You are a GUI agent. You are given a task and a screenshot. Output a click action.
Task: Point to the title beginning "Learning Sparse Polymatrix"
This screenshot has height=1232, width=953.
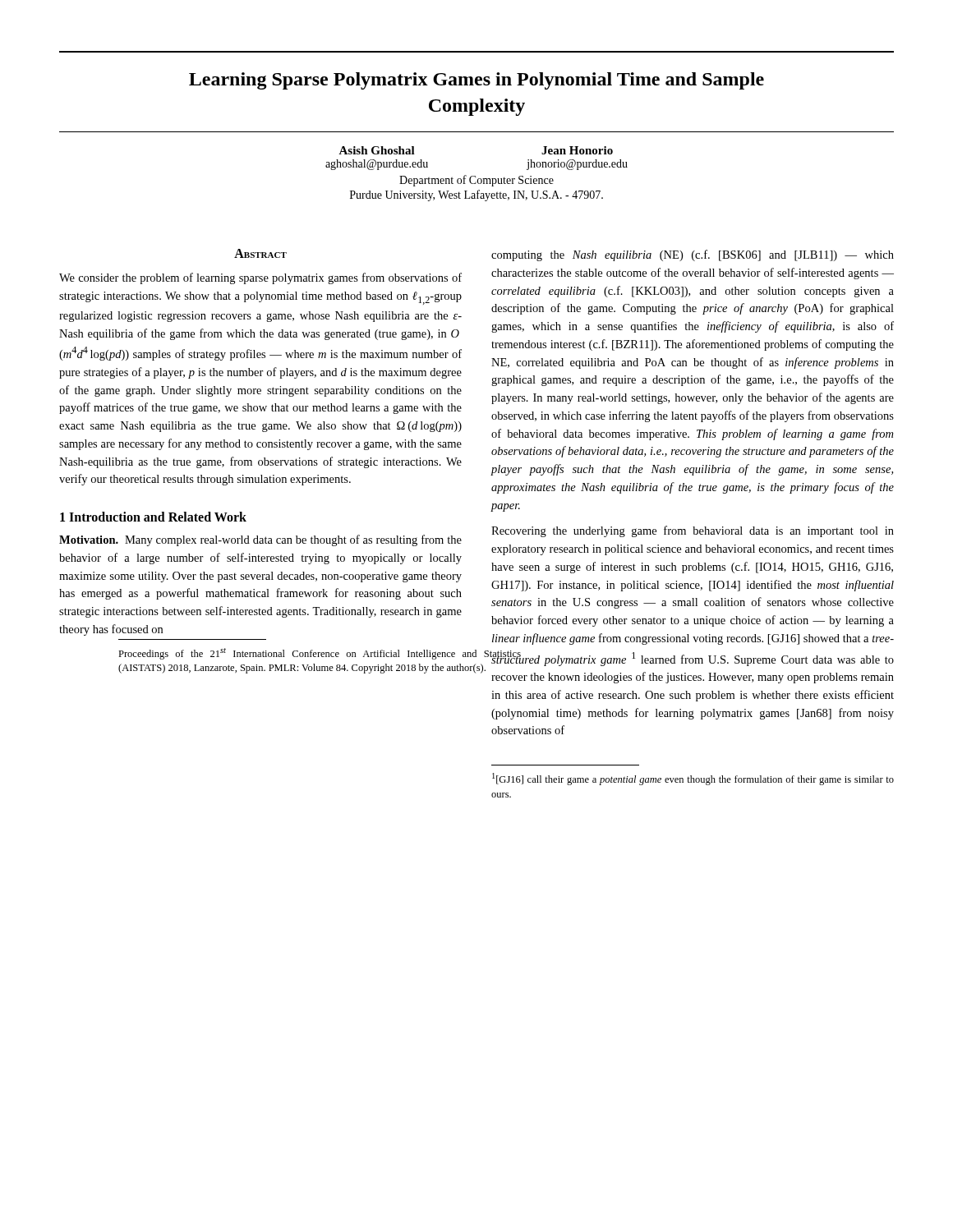click(x=476, y=91)
